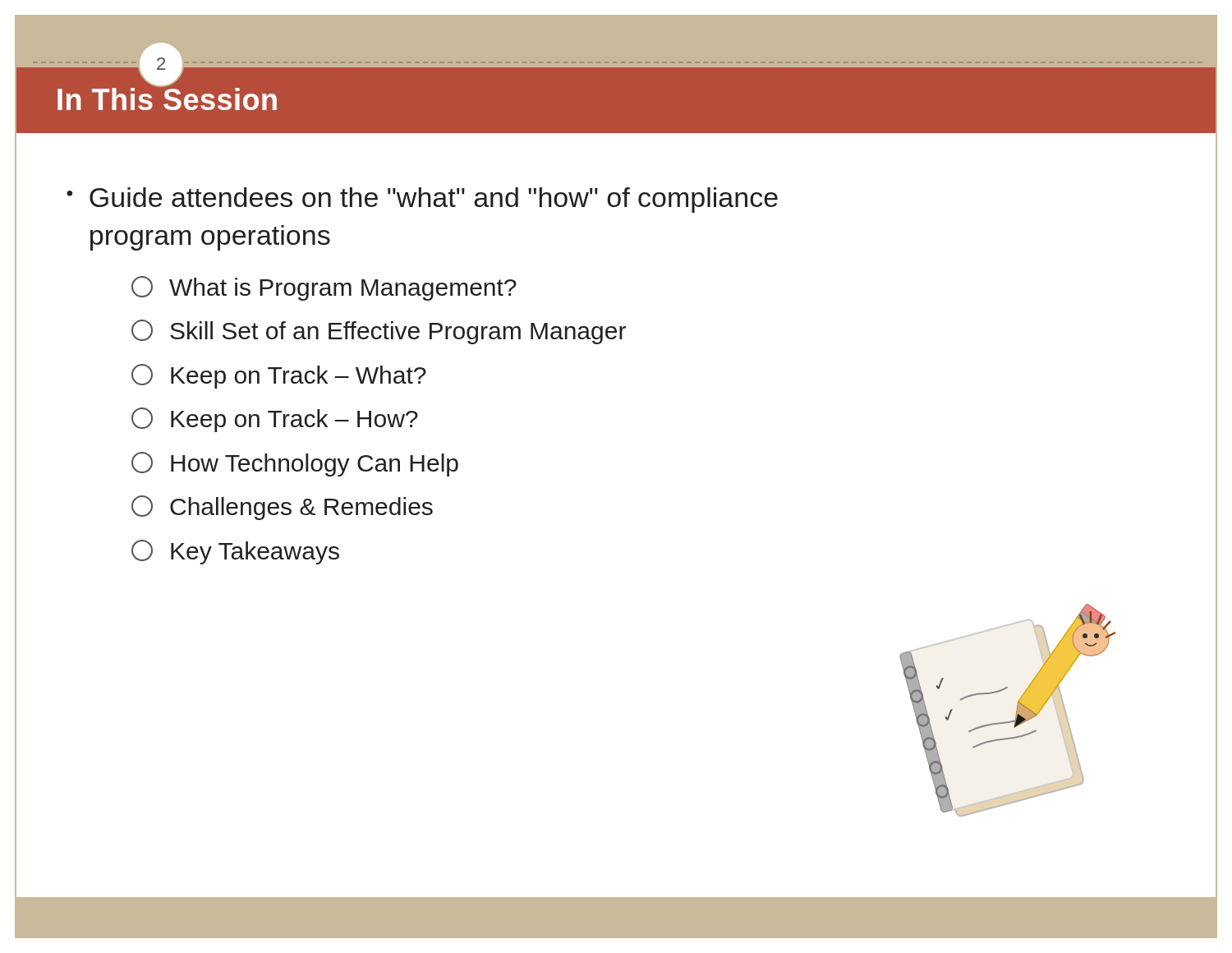This screenshot has height=953, width=1232.
Task: Locate the text "Challenges & Remedies"
Action: coord(282,507)
